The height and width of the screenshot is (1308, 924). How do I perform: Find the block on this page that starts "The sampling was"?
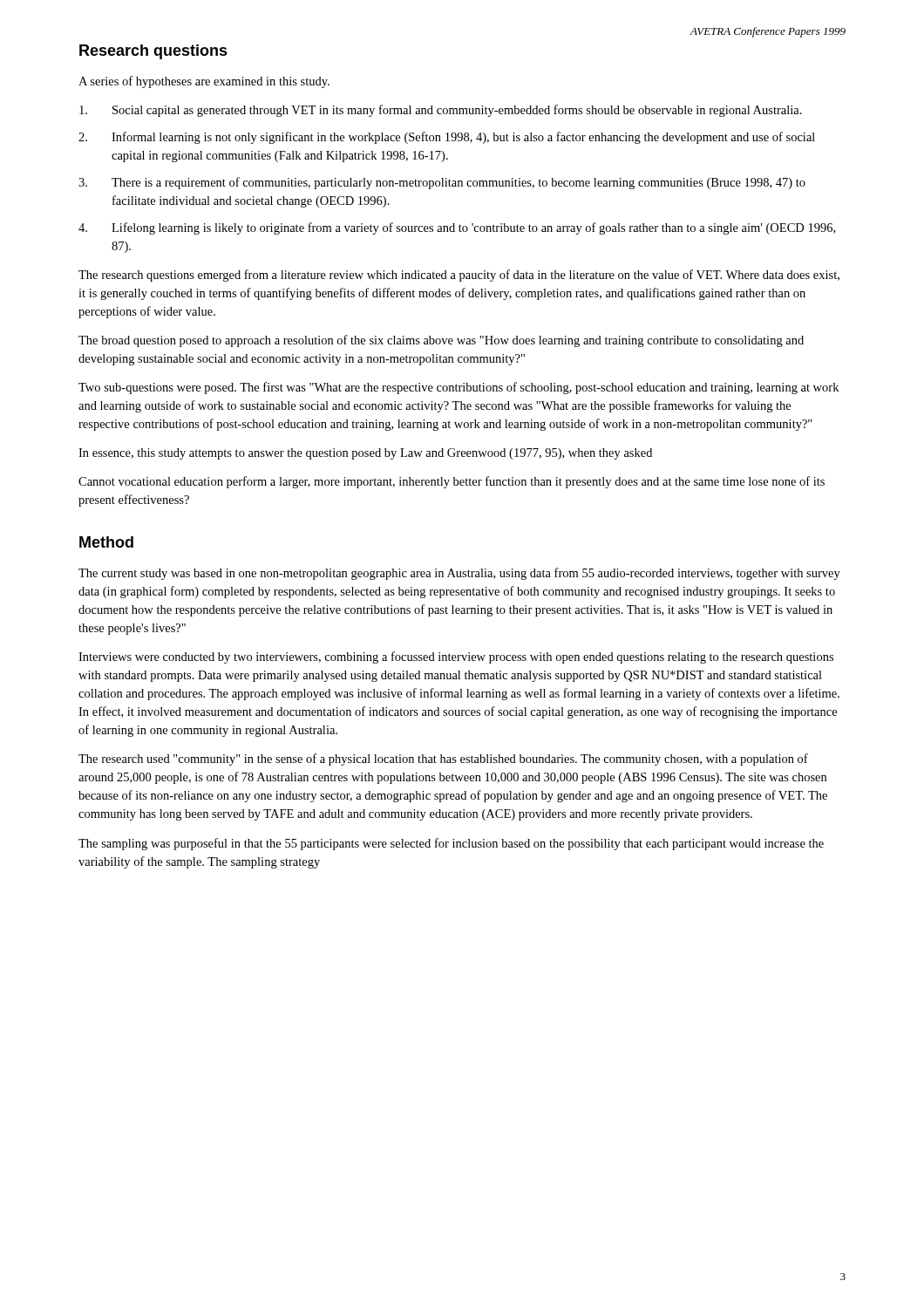(x=462, y=852)
